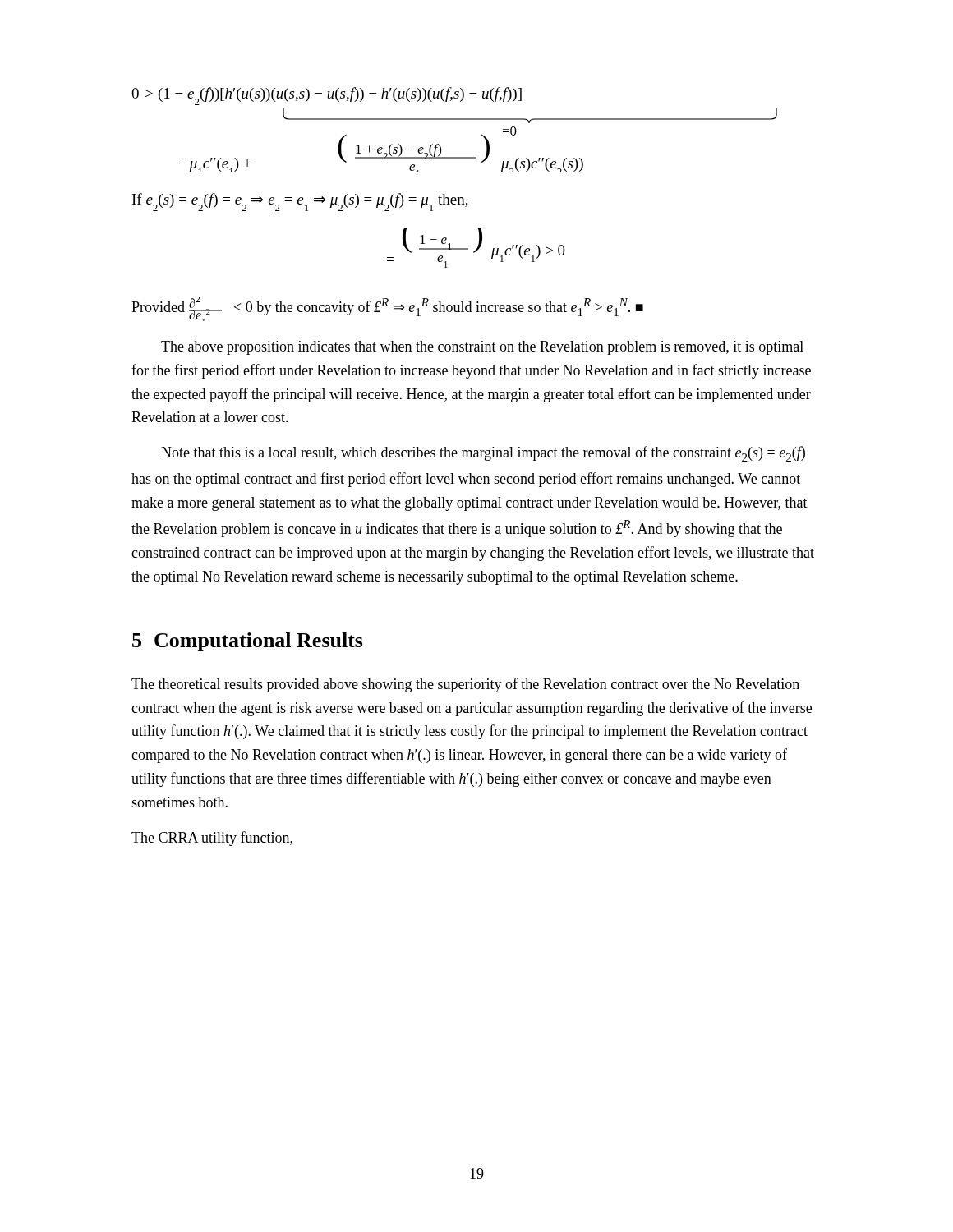Point to "Provided ∂2∂e12 e1N. ■"

coord(388,308)
